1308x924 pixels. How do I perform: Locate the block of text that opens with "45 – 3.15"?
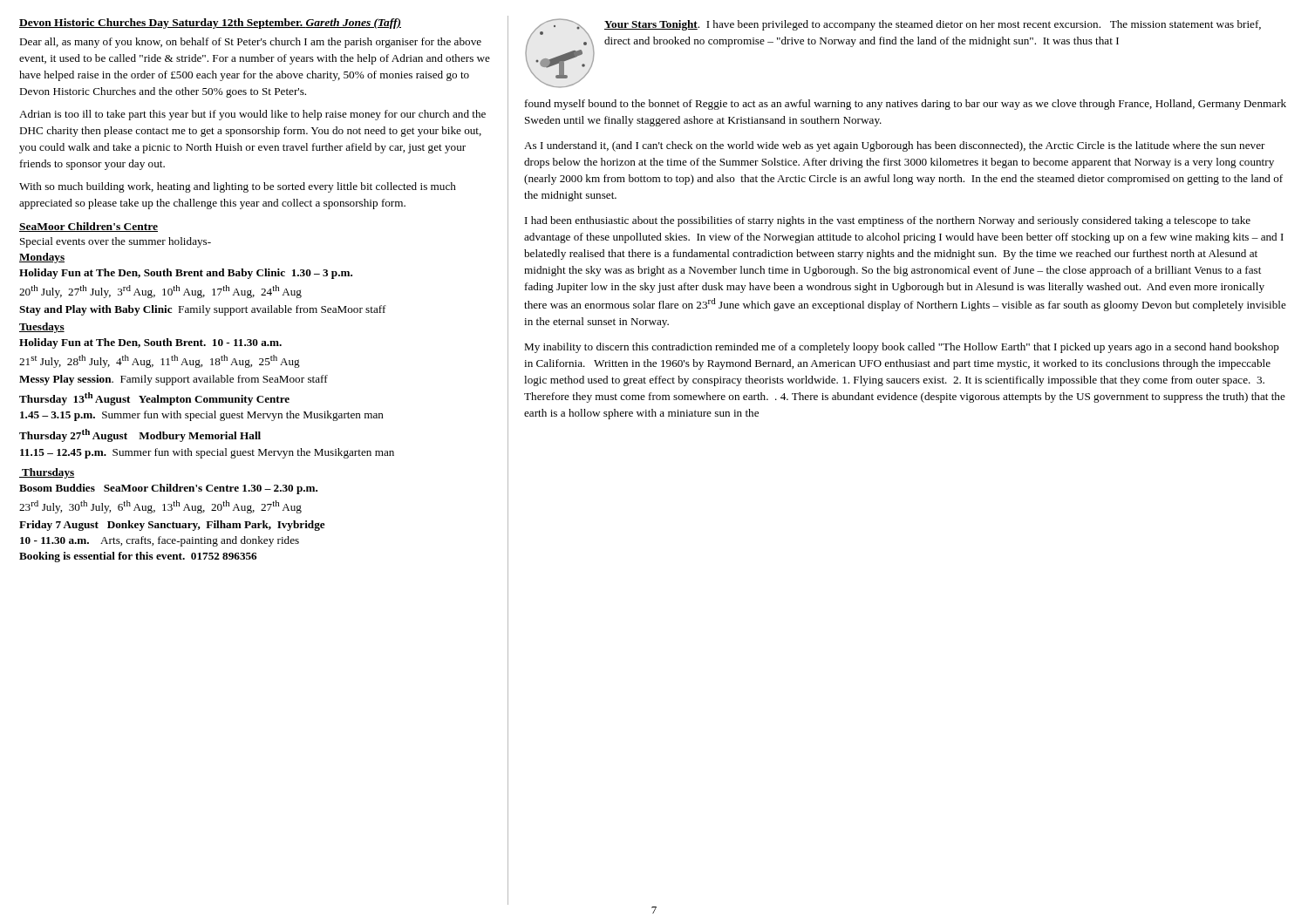pyautogui.click(x=201, y=415)
